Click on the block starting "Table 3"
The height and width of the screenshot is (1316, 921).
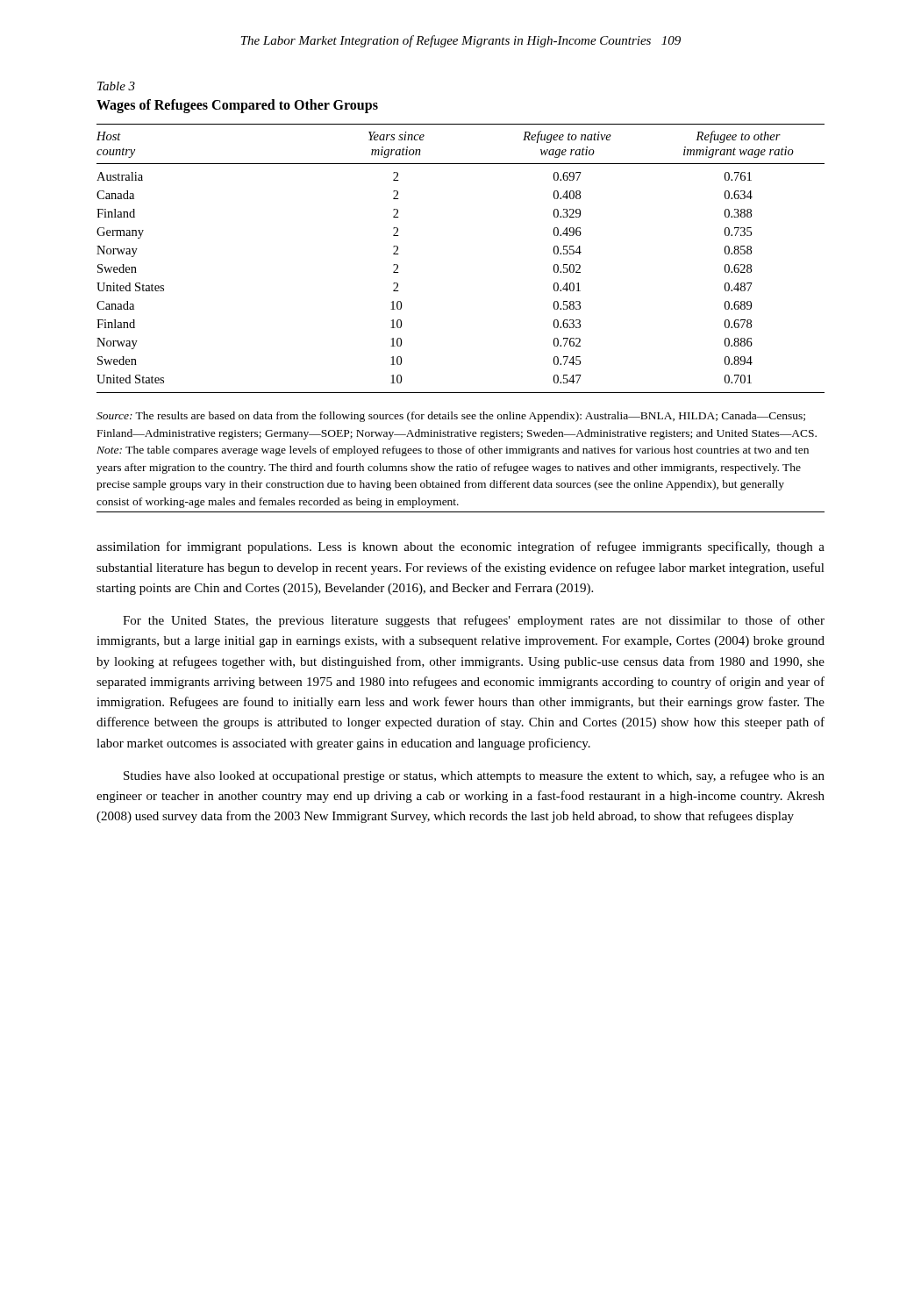tap(116, 86)
